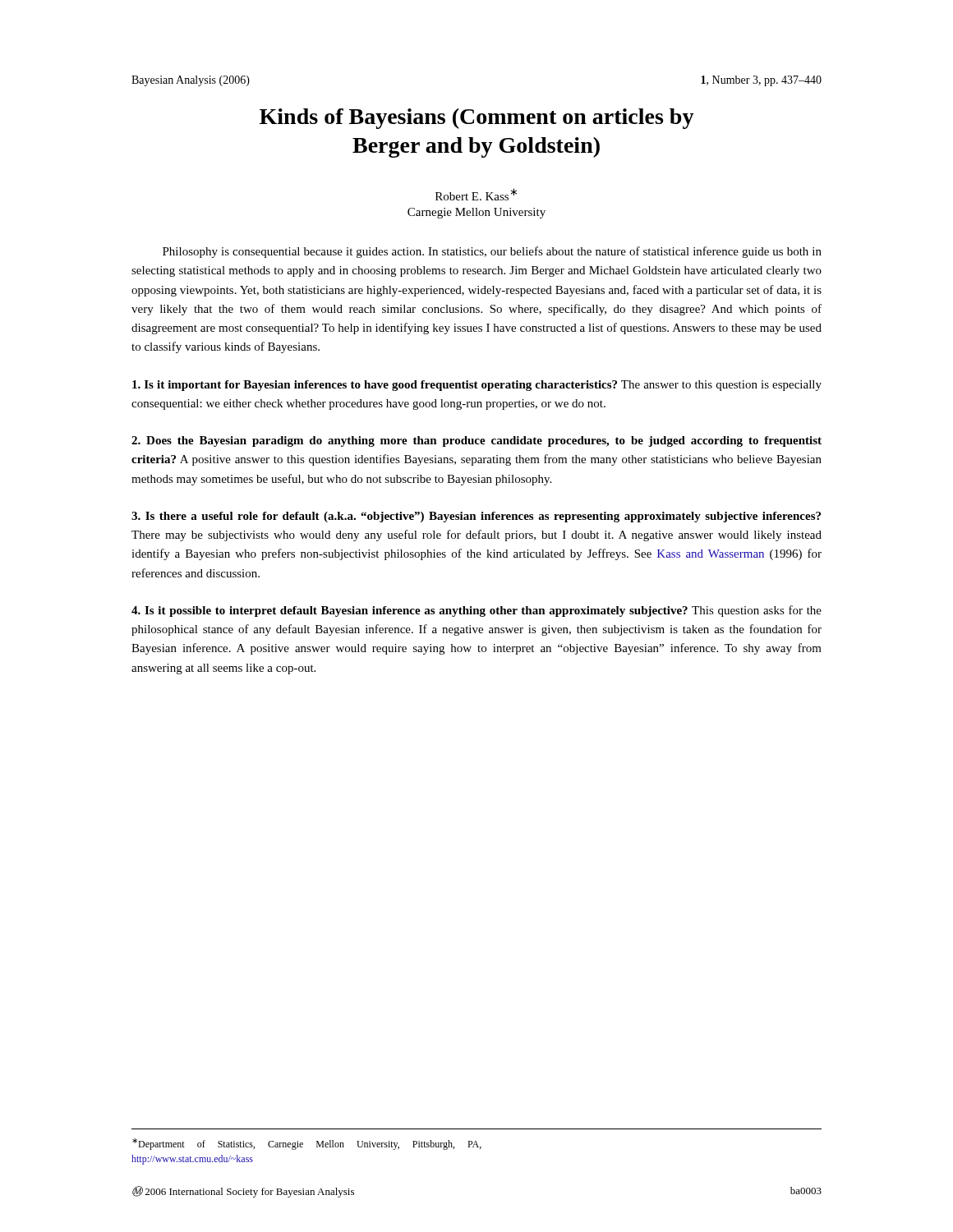
Task: Locate the region starting "Does the Bayesian paradigm do"
Action: [x=476, y=460]
